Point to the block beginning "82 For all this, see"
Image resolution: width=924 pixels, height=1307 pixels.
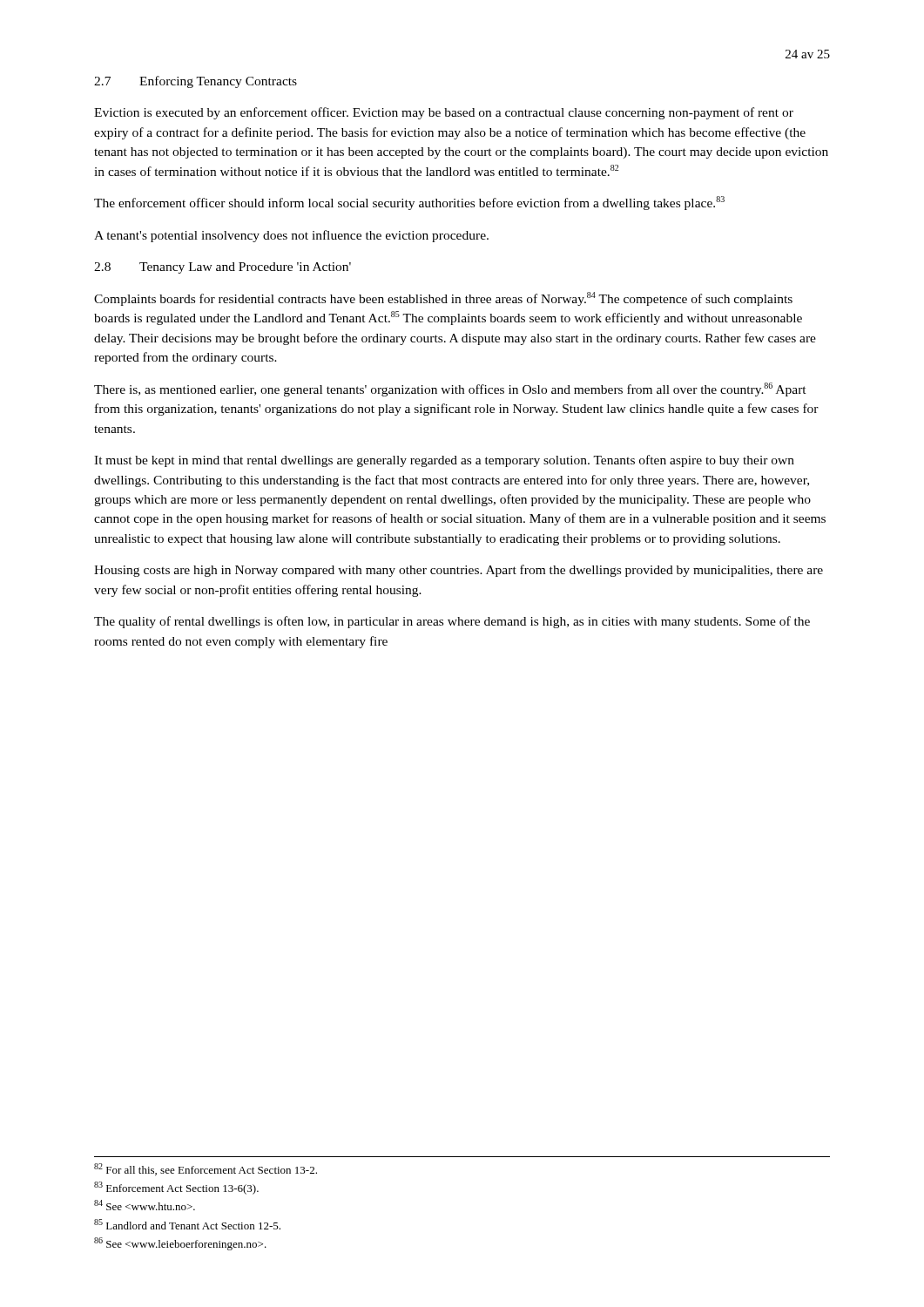coord(206,1169)
